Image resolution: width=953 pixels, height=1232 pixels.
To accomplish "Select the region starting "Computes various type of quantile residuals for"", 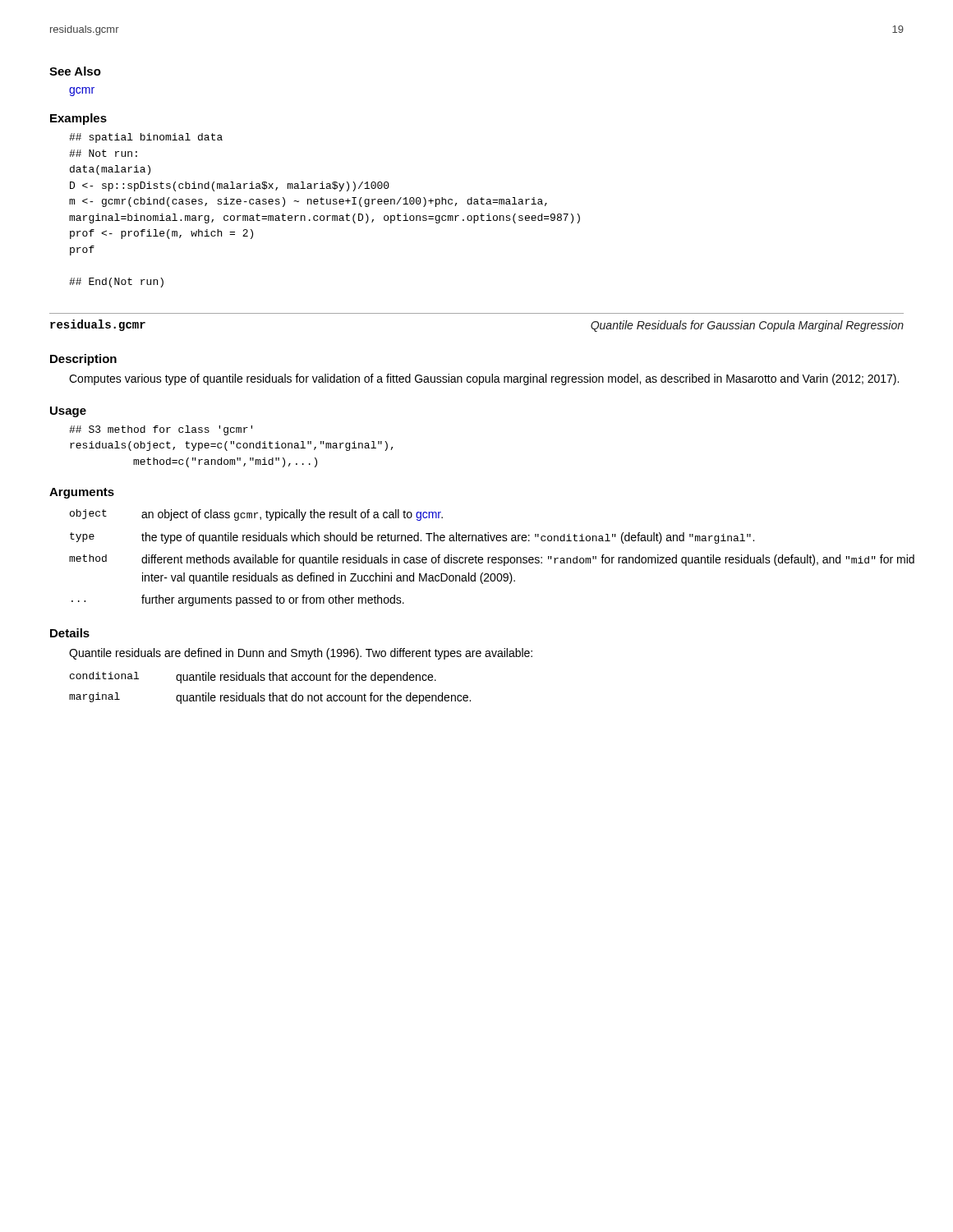I will 484,379.
